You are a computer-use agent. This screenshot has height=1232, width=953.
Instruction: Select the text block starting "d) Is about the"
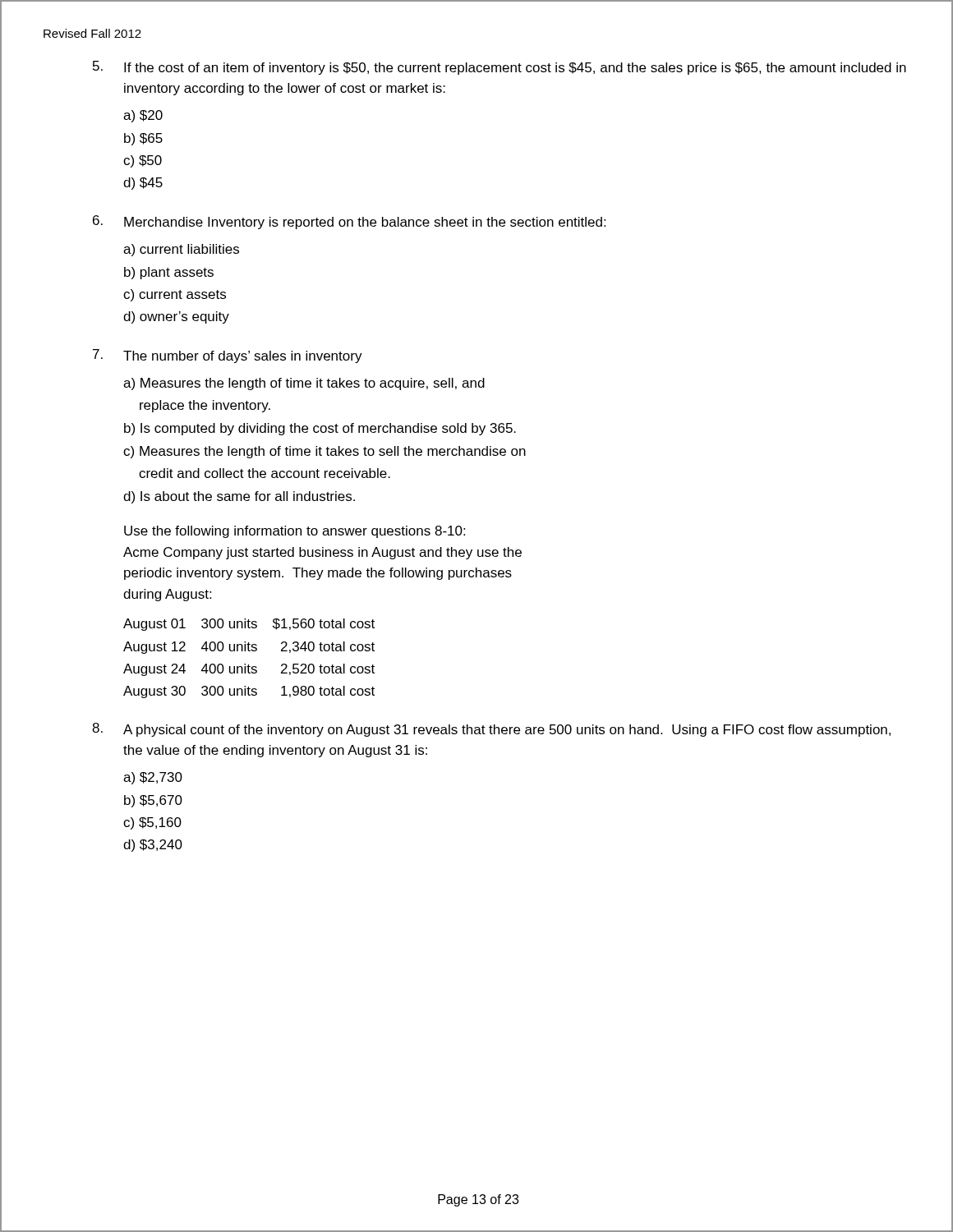(240, 497)
